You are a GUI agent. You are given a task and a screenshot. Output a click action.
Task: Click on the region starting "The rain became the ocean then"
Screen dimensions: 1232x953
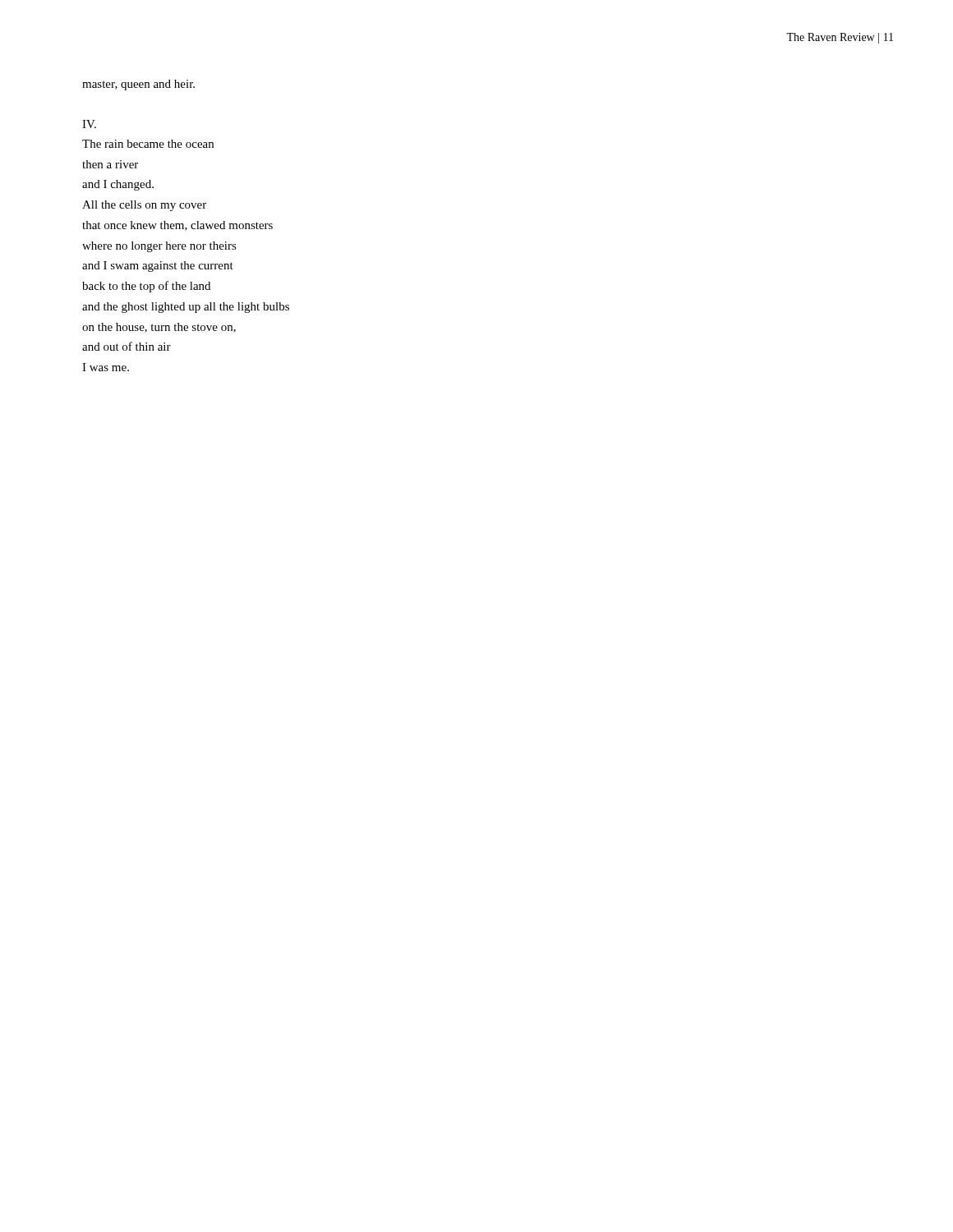click(x=186, y=255)
